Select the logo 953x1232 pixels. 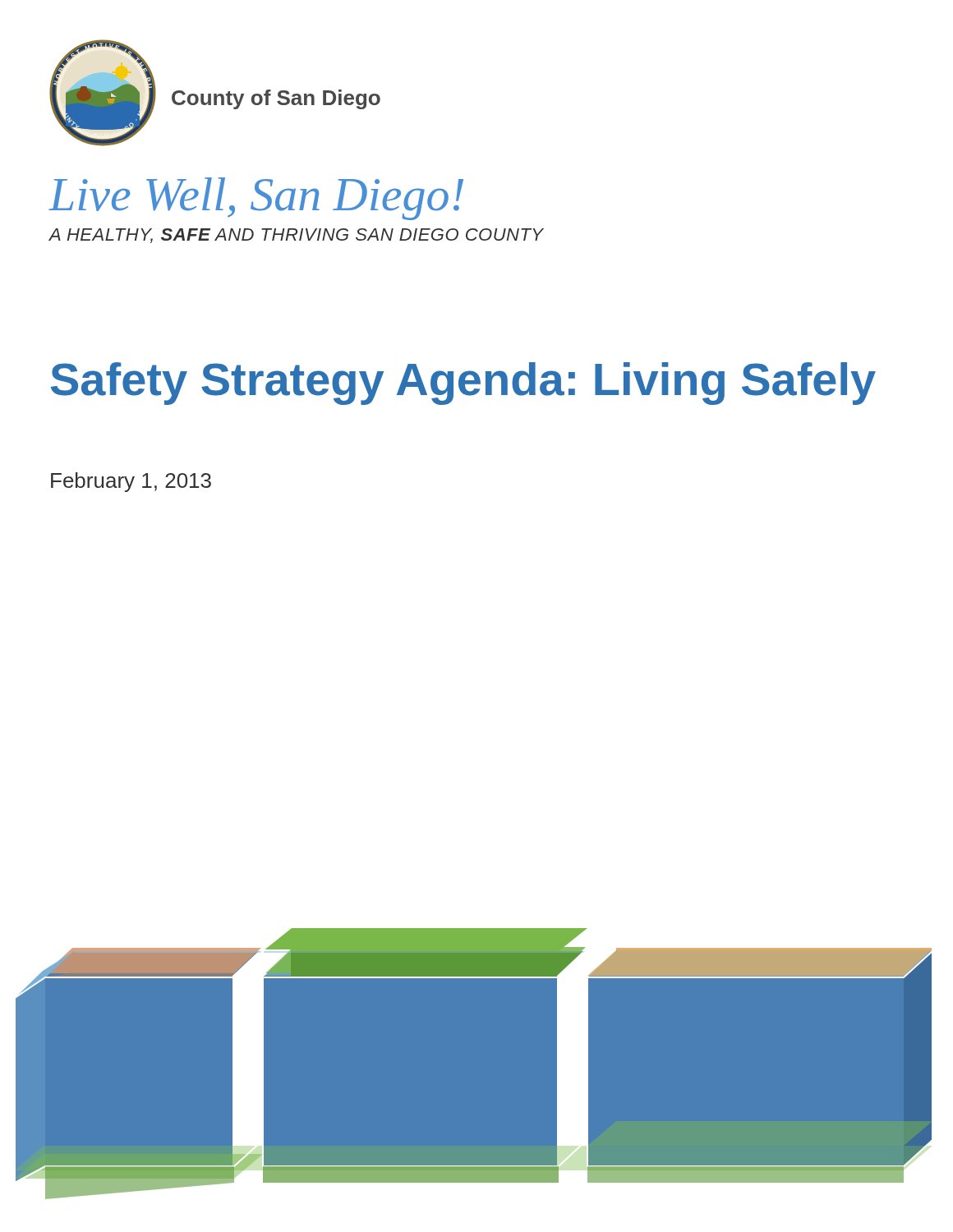click(x=110, y=94)
